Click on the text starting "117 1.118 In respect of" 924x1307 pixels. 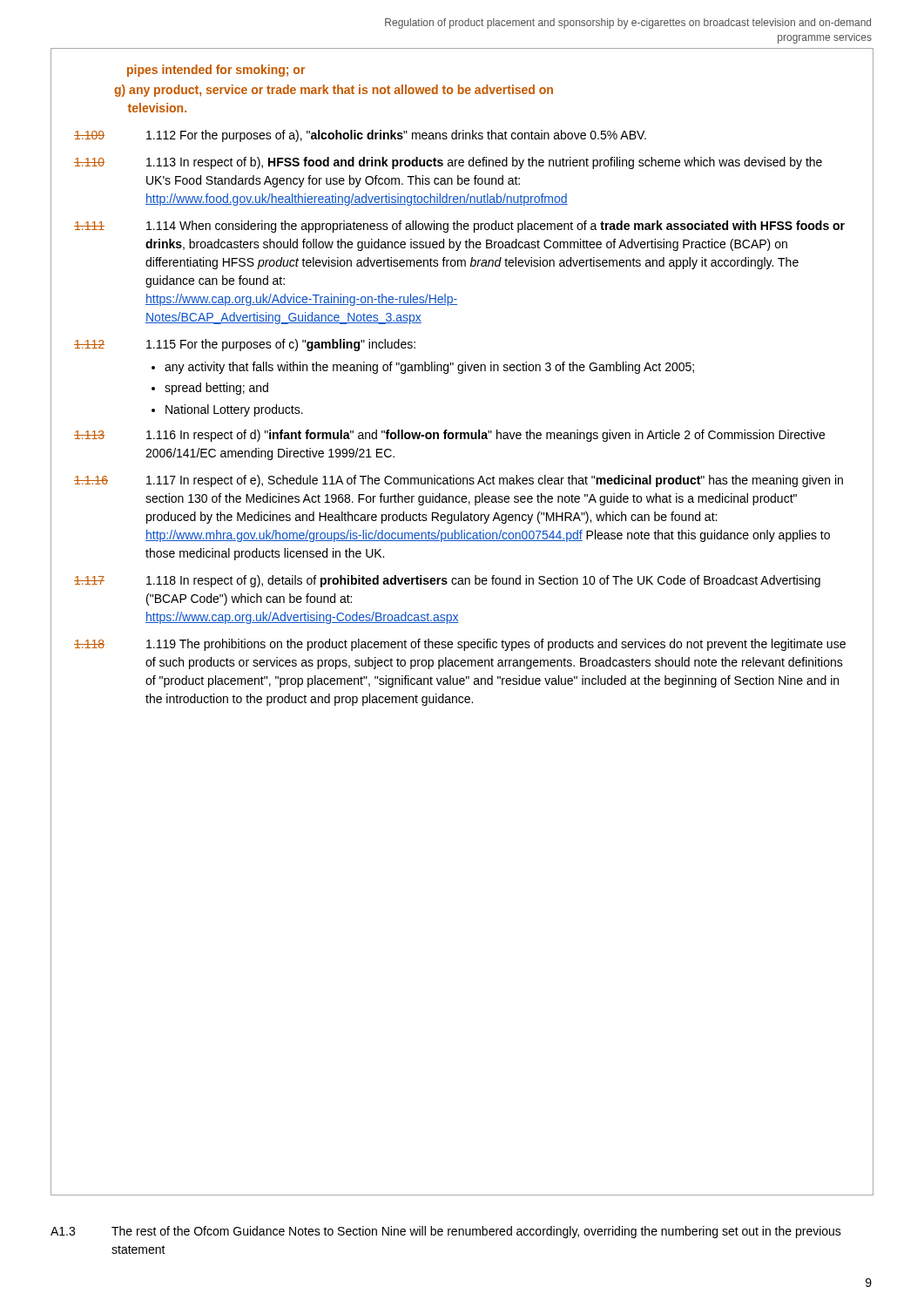[x=447, y=581]
